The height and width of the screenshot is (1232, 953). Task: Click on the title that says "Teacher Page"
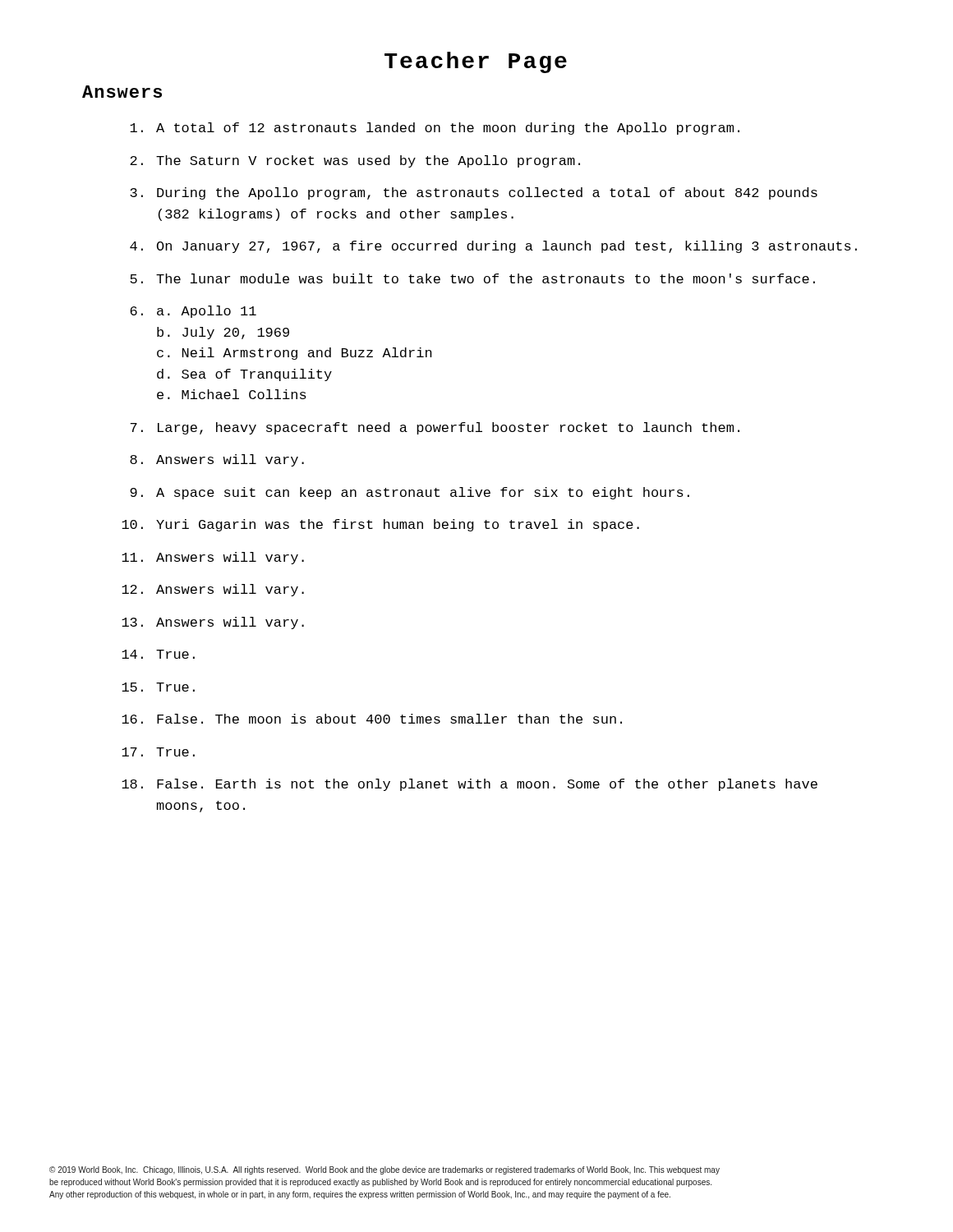[476, 62]
